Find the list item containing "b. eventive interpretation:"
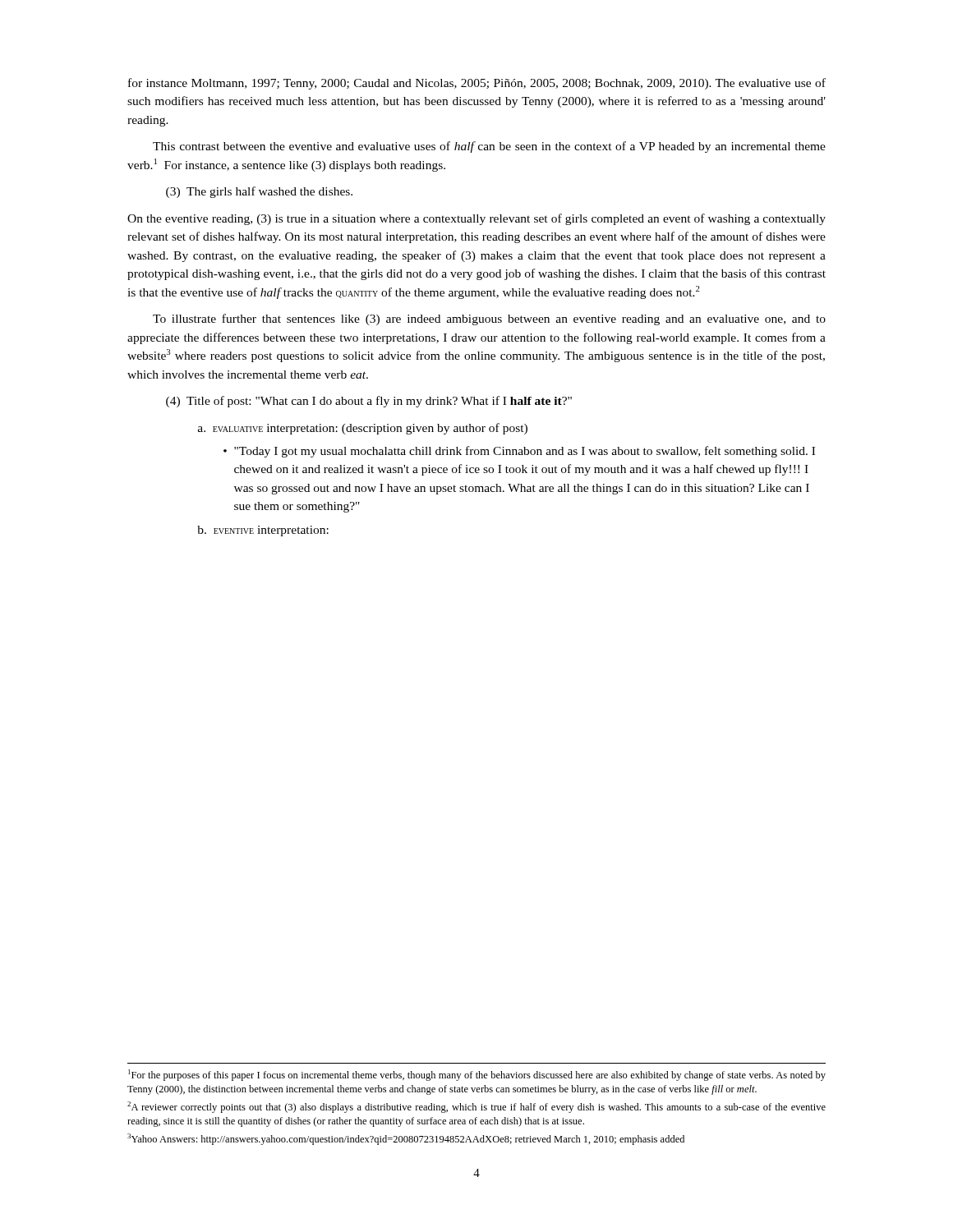The width and height of the screenshot is (953, 1232). coord(263,529)
